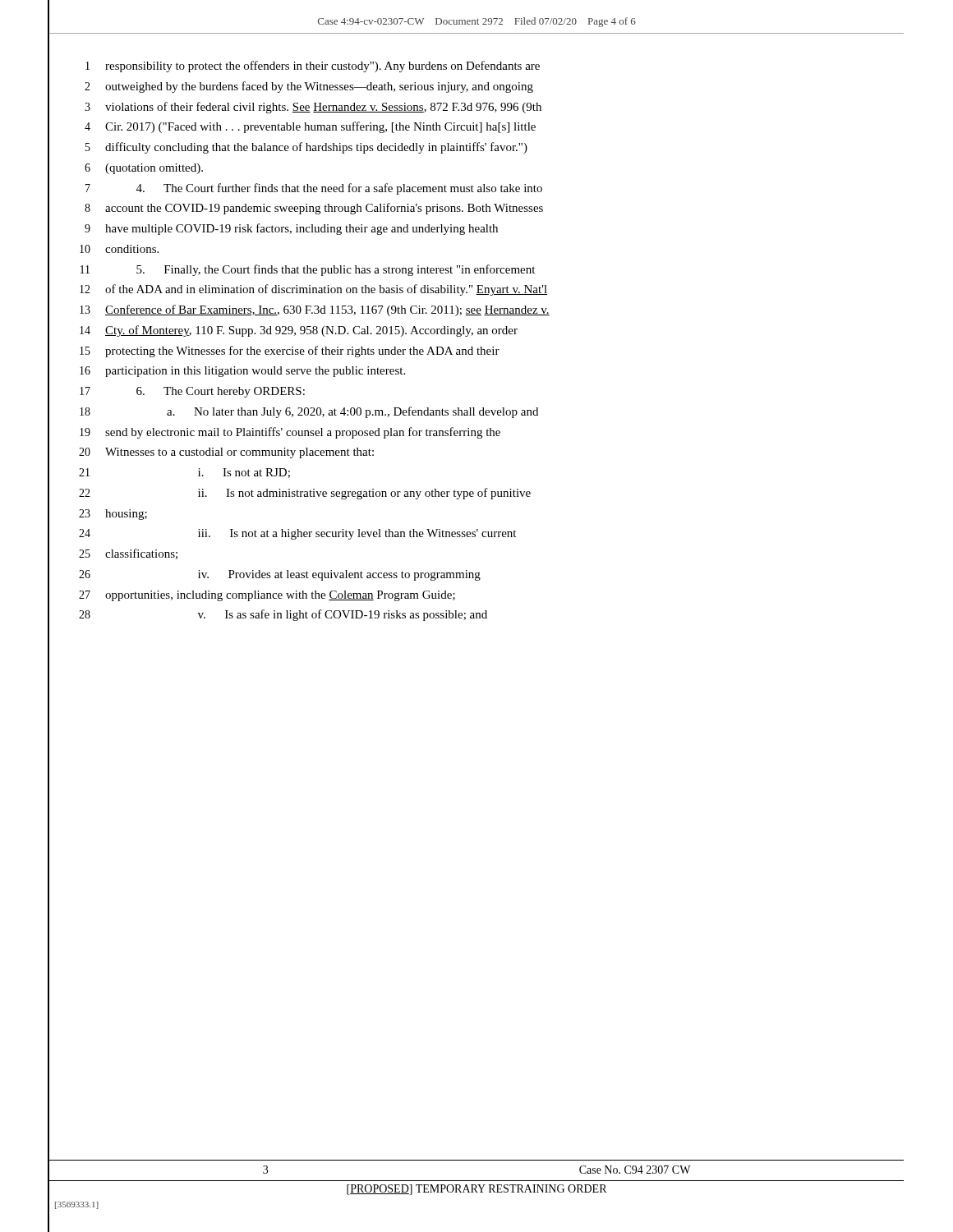953x1232 pixels.
Task: Where is the passage that starts "26 iv. Provides at least equivalent access"?
Action: click(x=481, y=584)
